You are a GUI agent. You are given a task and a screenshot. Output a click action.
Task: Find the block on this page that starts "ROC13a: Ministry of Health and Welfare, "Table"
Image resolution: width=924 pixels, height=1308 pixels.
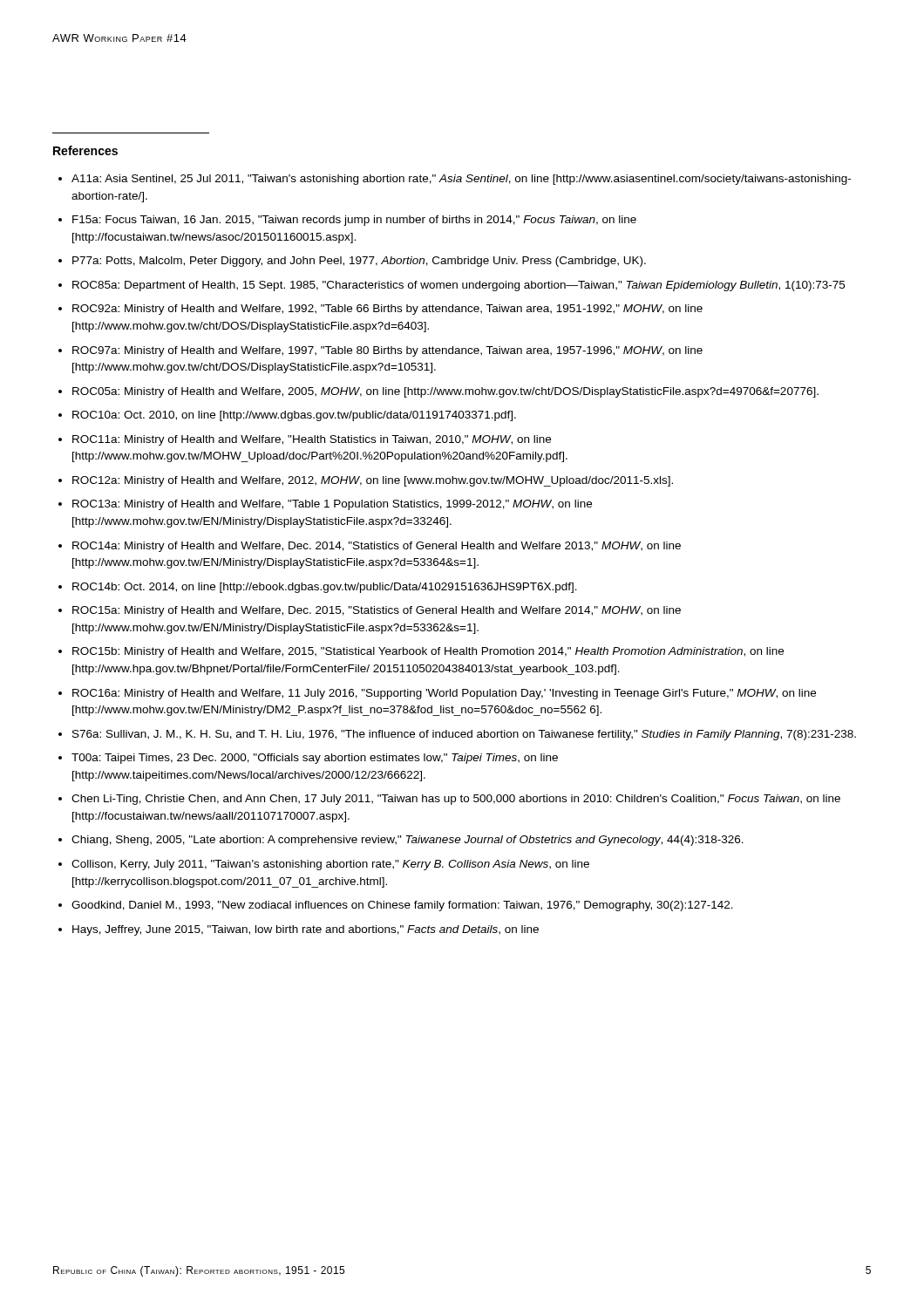332,512
